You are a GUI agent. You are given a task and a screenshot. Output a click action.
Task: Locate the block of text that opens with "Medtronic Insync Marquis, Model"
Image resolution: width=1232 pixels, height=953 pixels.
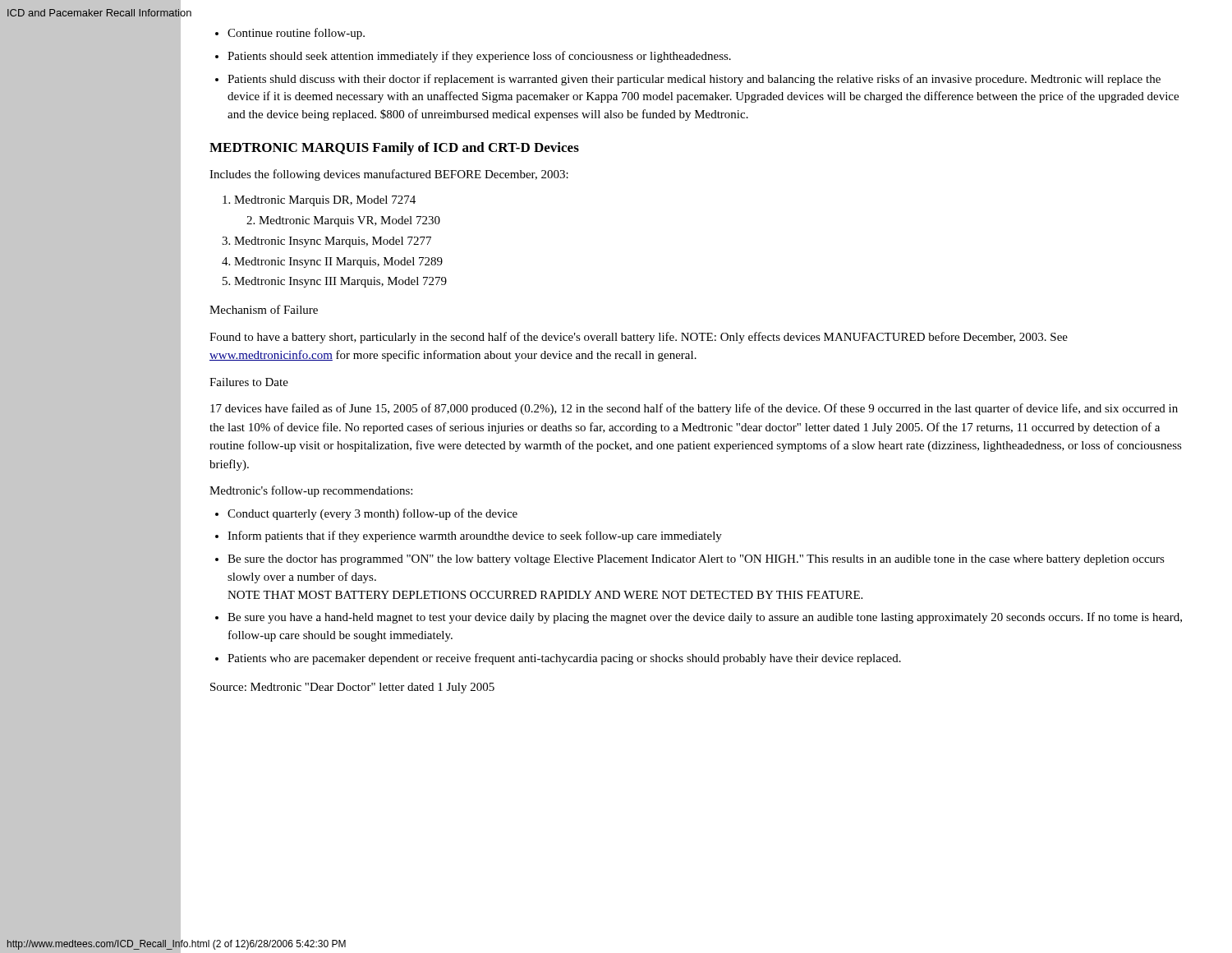[326, 242]
